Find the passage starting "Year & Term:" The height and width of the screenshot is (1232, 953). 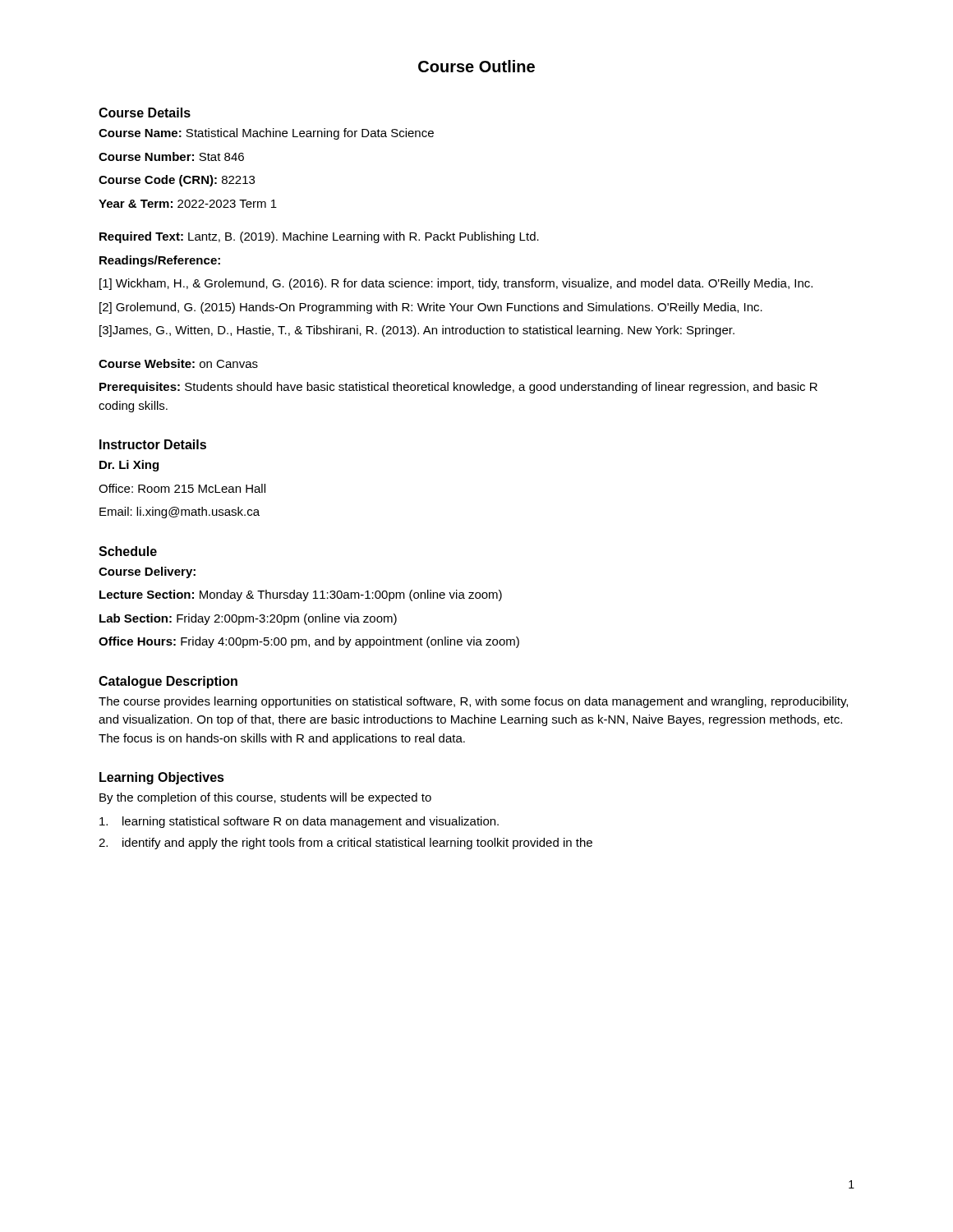[188, 203]
